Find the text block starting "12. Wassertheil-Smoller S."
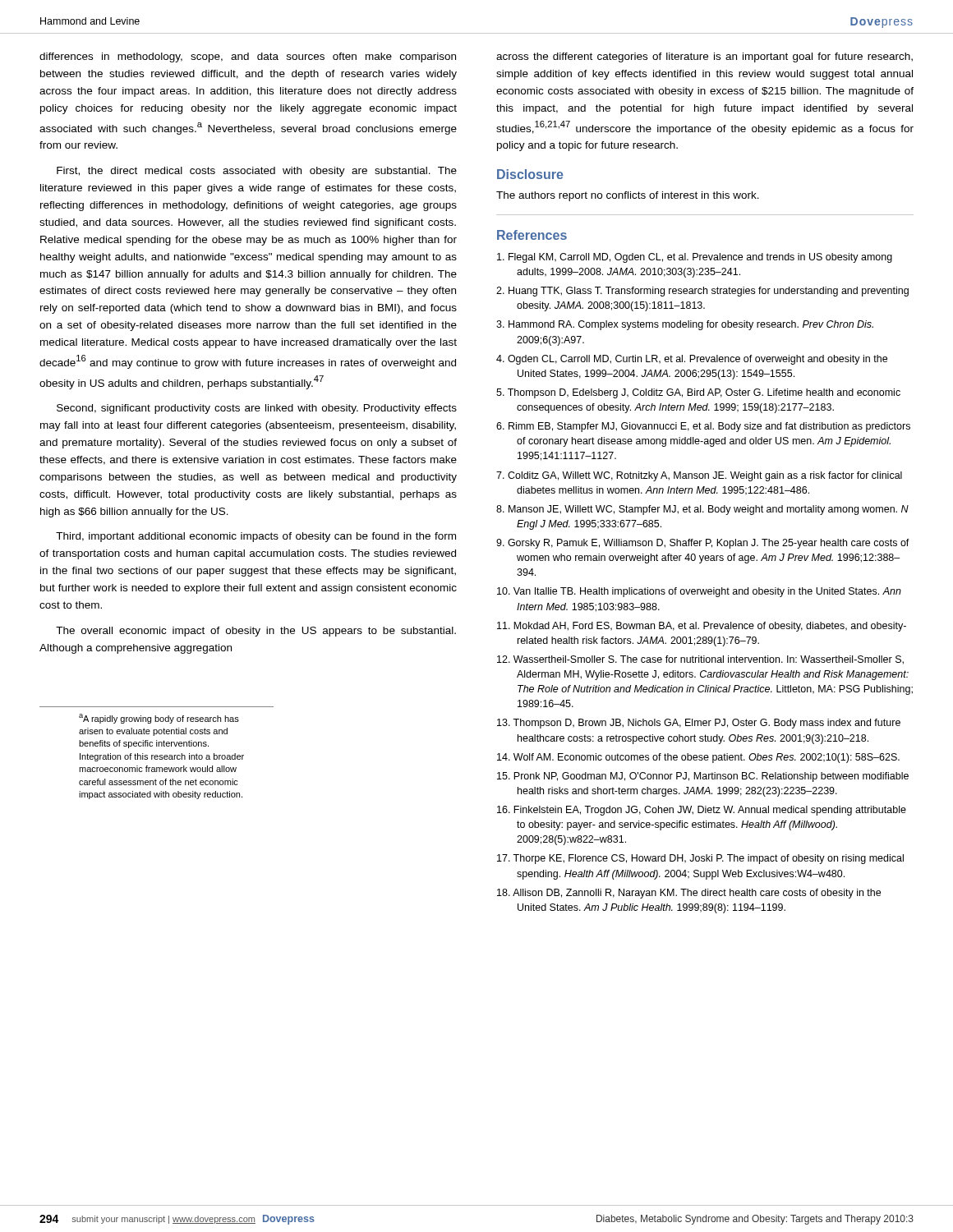The height and width of the screenshot is (1232, 953). 705,682
